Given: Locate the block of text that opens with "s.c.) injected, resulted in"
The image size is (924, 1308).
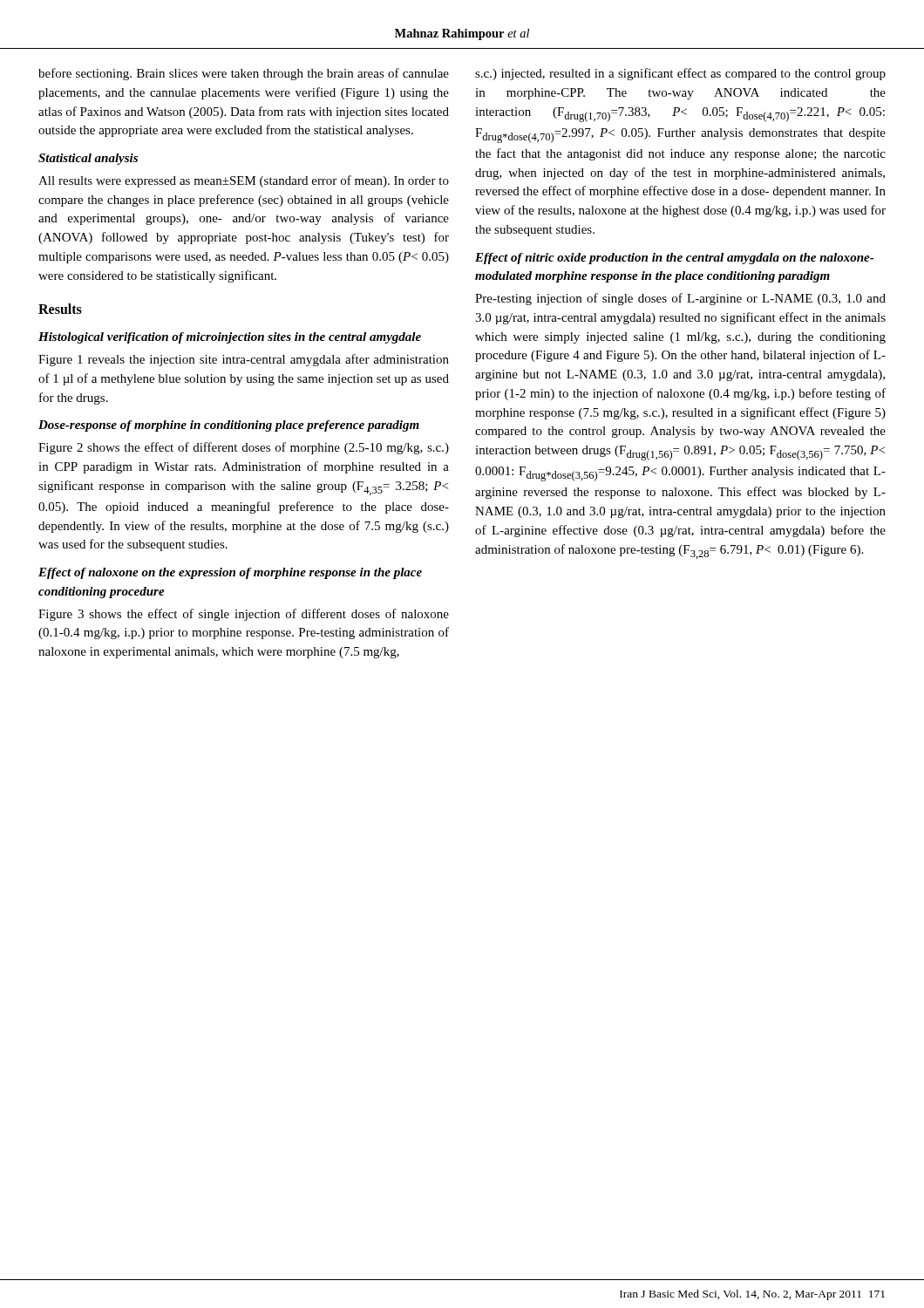Looking at the screenshot, I should [680, 152].
